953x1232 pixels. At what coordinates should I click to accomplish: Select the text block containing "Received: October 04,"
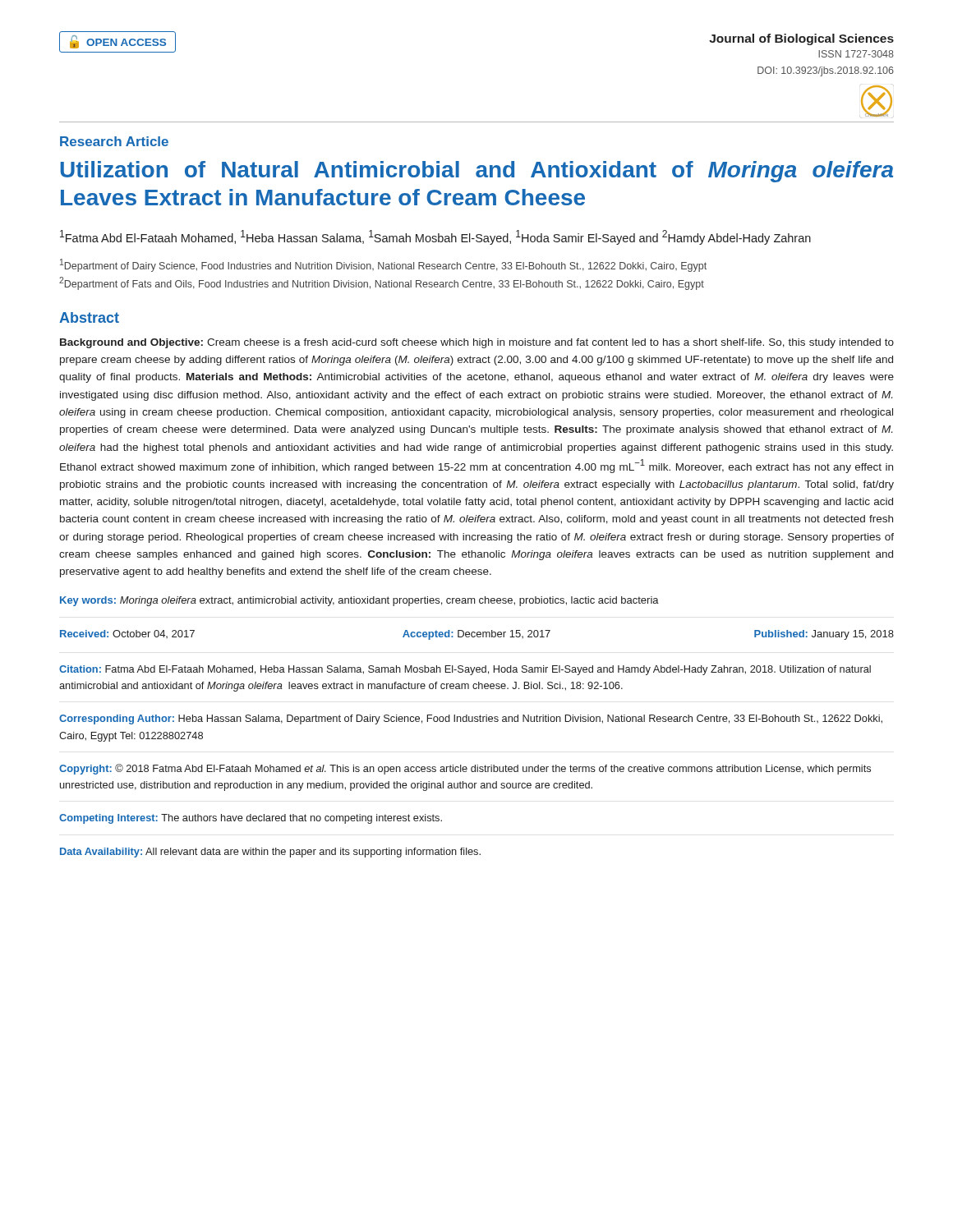point(476,635)
